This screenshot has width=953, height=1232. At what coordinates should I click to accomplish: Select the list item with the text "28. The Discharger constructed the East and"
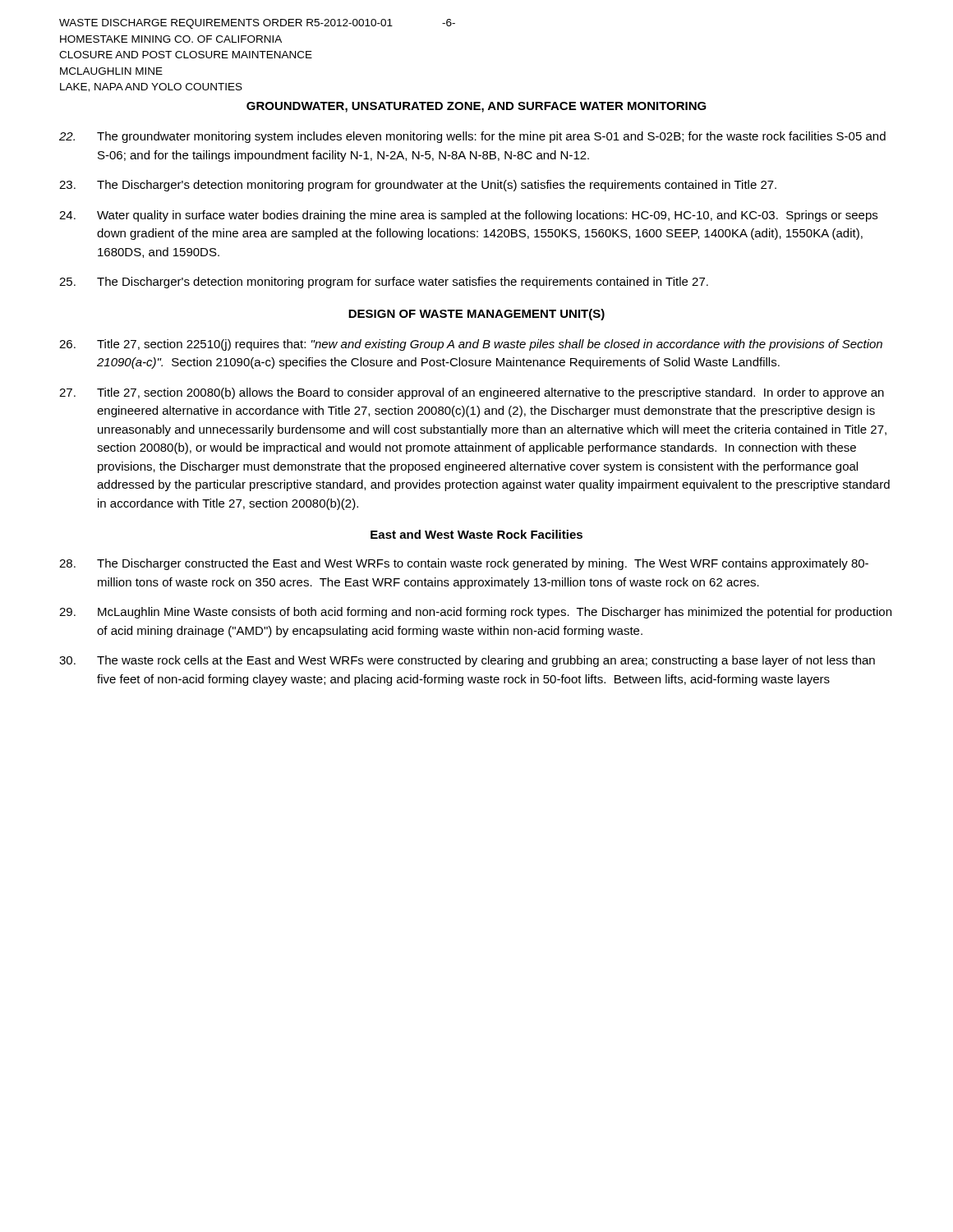476,573
